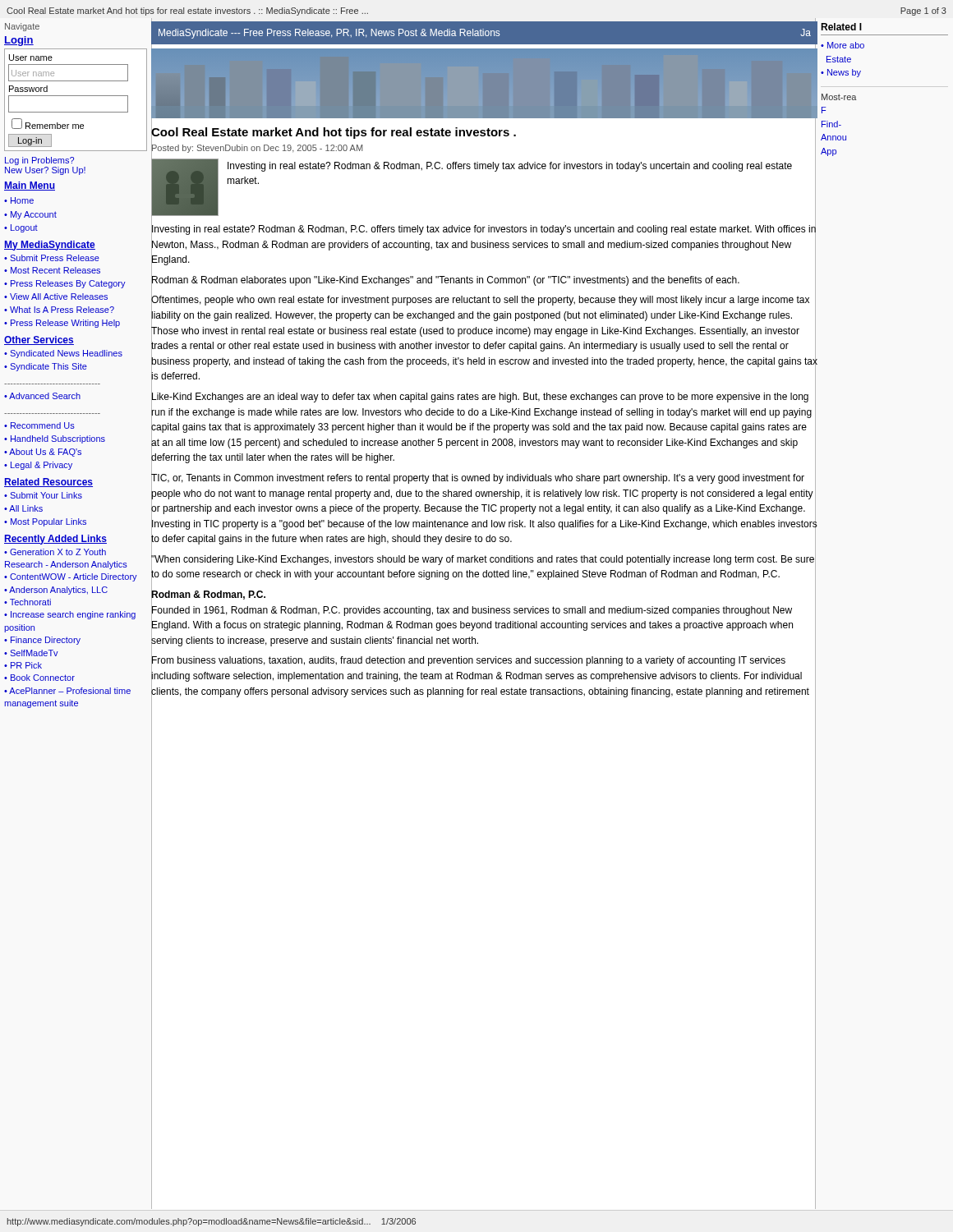The width and height of the screenshot is (953, 1232).
Task: Locate the block of text that opens with "Oftentimes, people who own real estate"
Action: point(484,338)
